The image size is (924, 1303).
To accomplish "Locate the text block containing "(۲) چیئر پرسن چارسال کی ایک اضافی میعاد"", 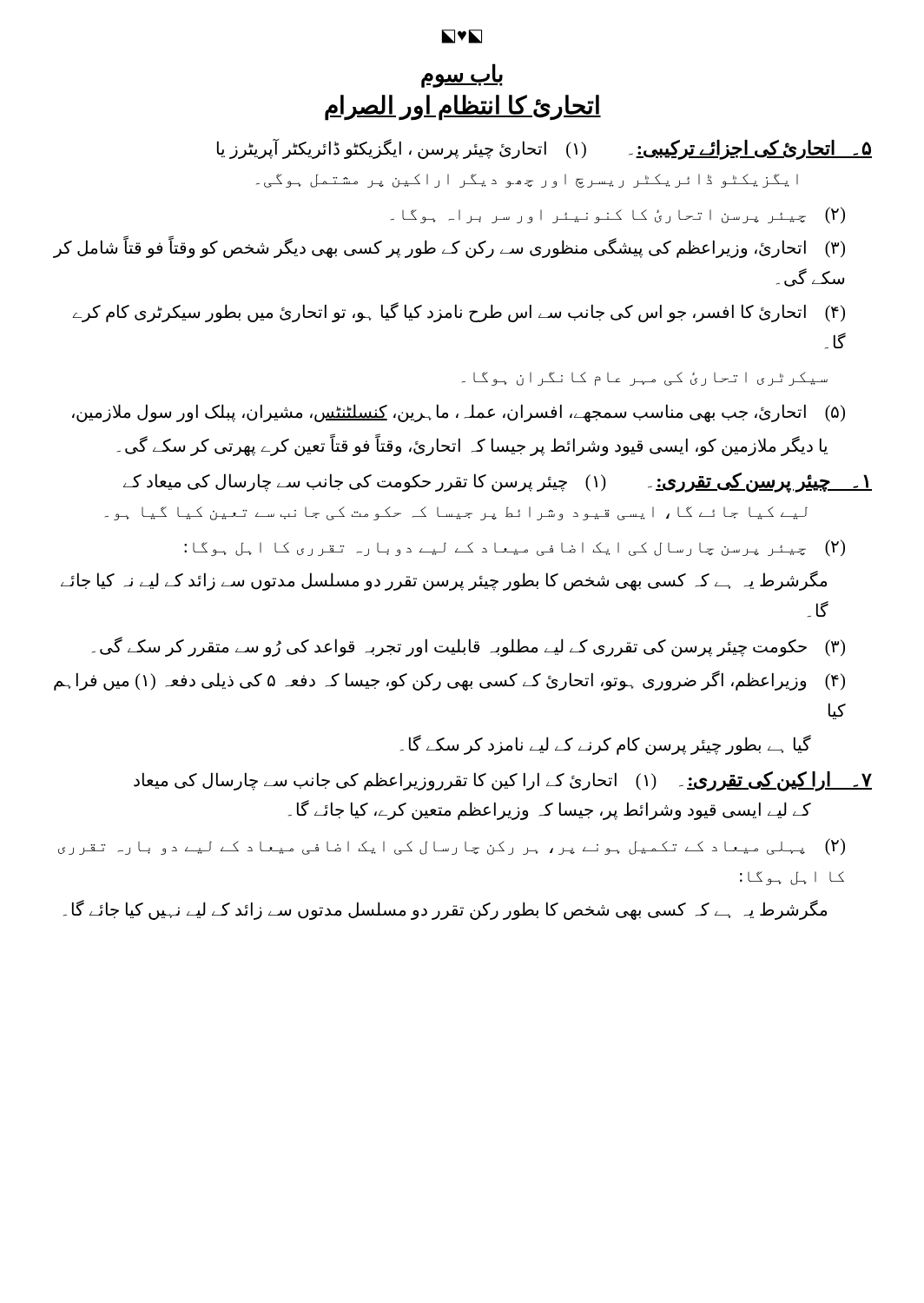I will [515, 546].
